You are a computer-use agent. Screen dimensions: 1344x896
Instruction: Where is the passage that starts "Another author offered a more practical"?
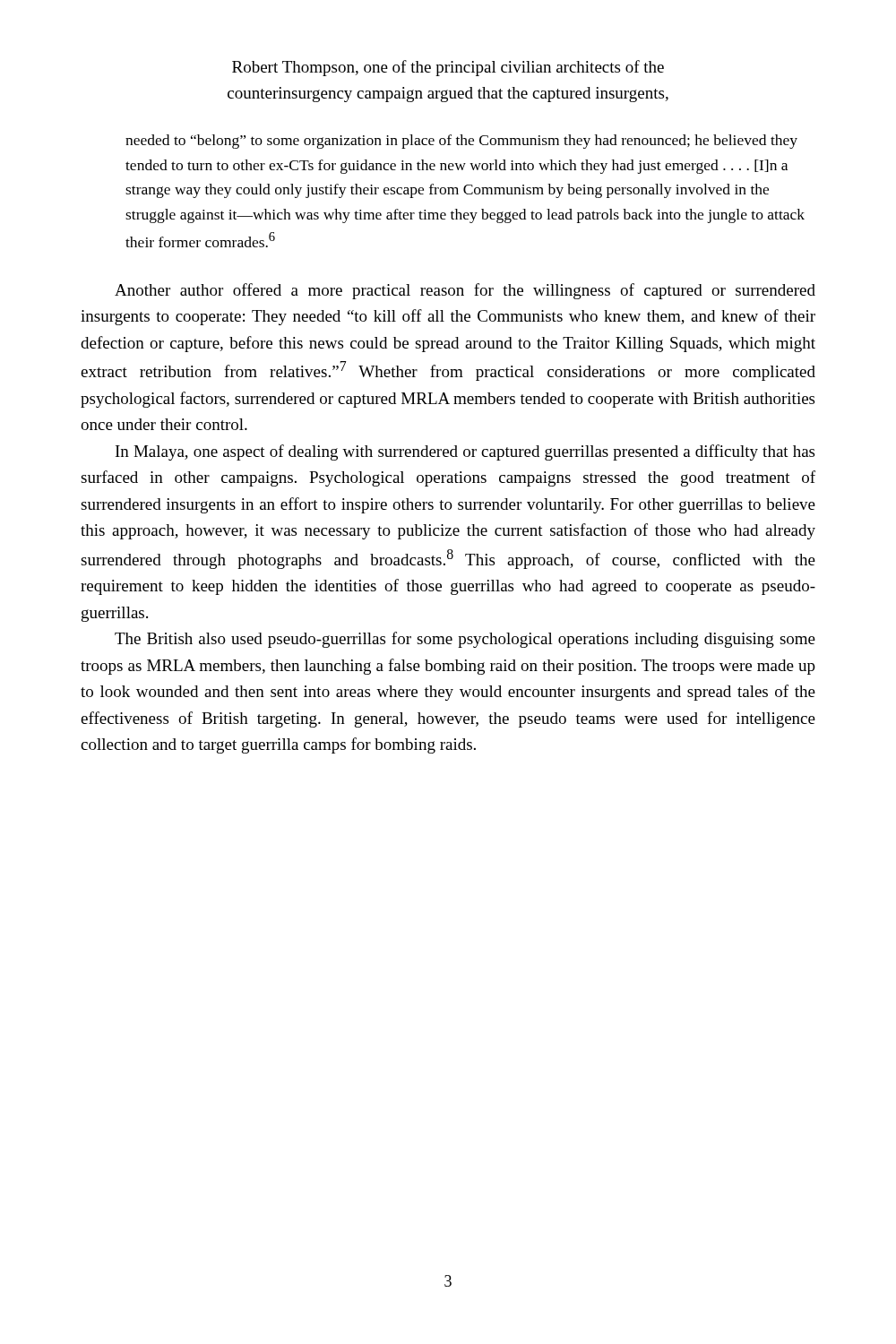coord(448,357)
